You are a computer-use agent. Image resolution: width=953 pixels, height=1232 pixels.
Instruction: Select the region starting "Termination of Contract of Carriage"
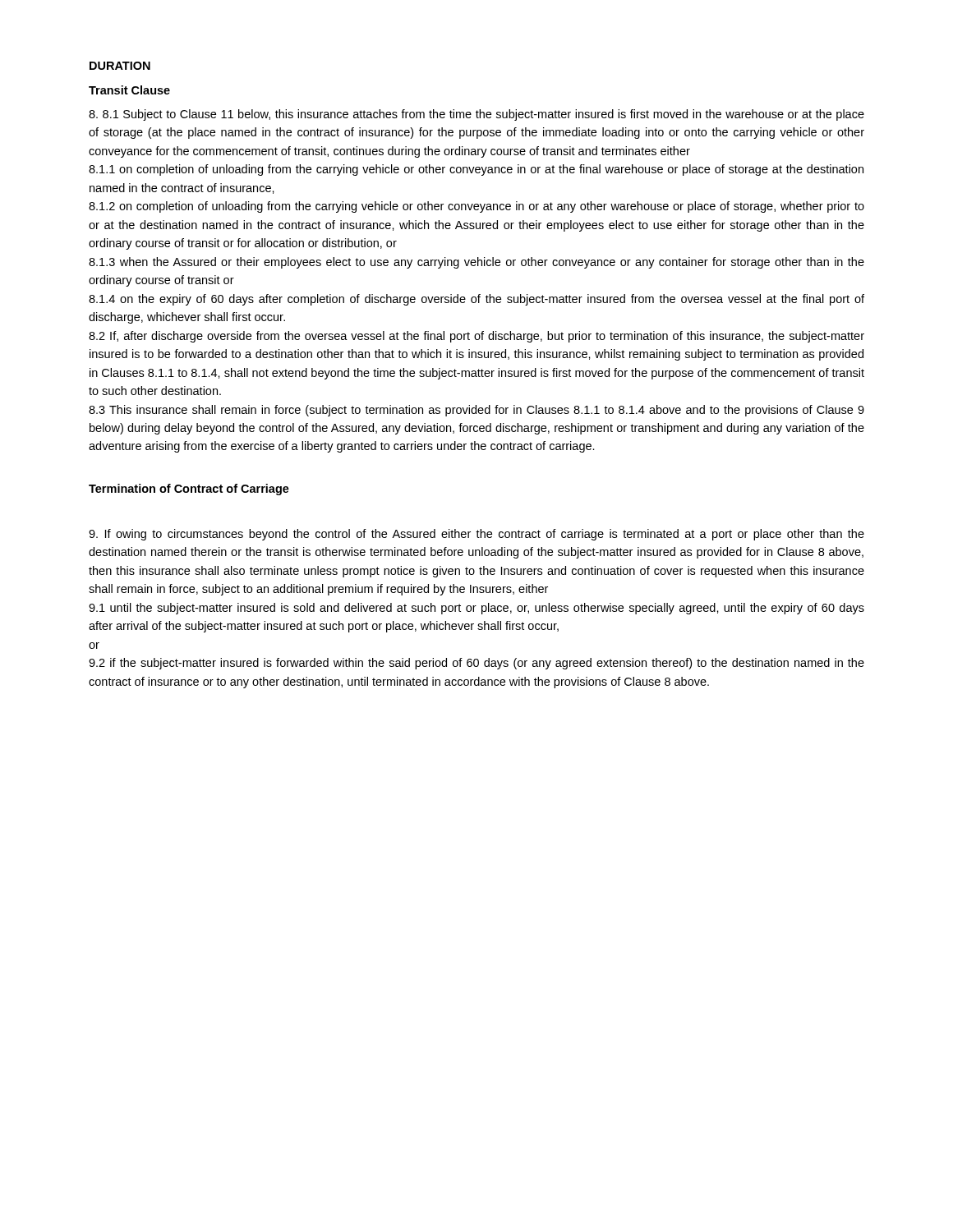click(x=189, y=489)
